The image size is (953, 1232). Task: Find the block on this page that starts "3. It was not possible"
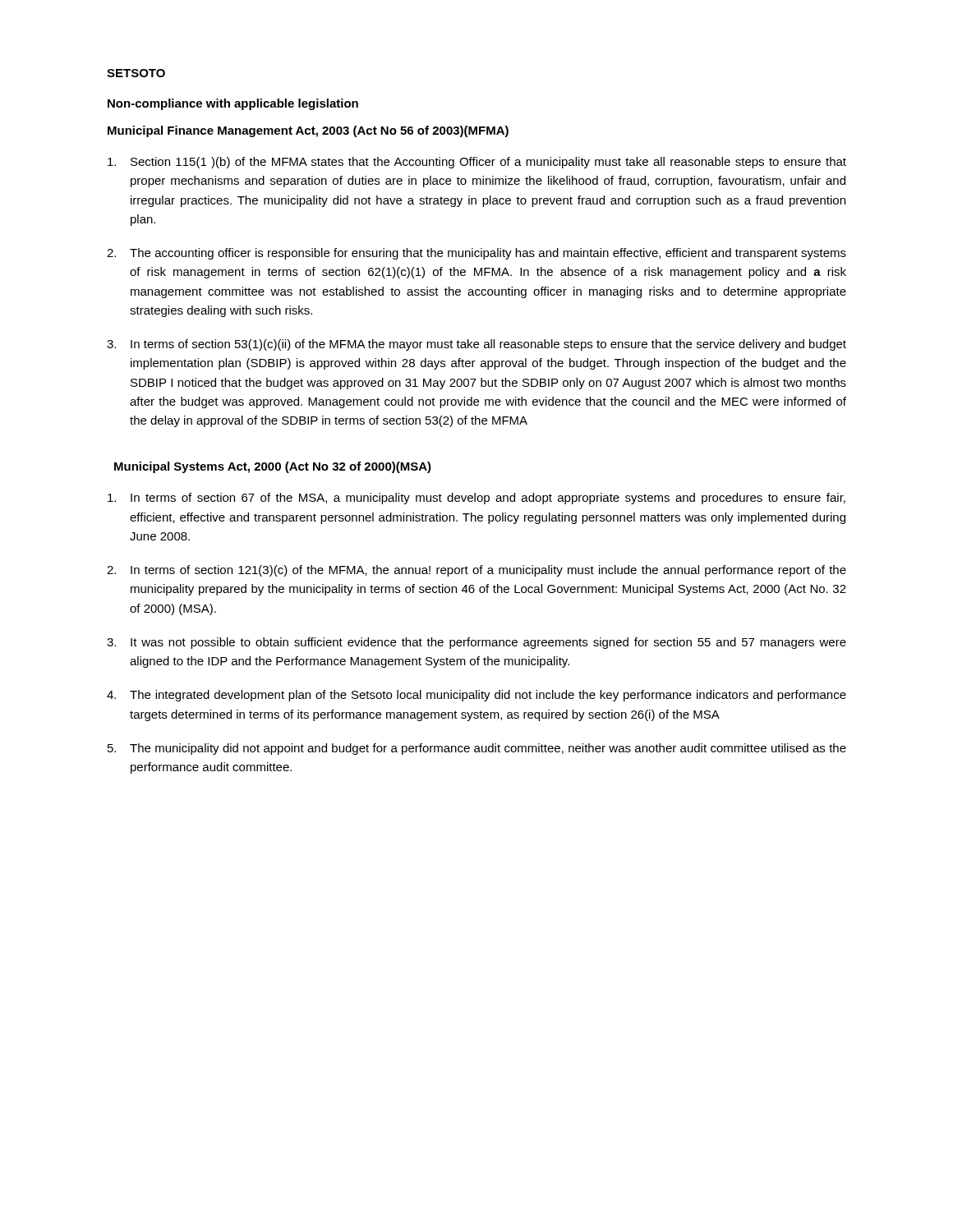click(476, 651)
